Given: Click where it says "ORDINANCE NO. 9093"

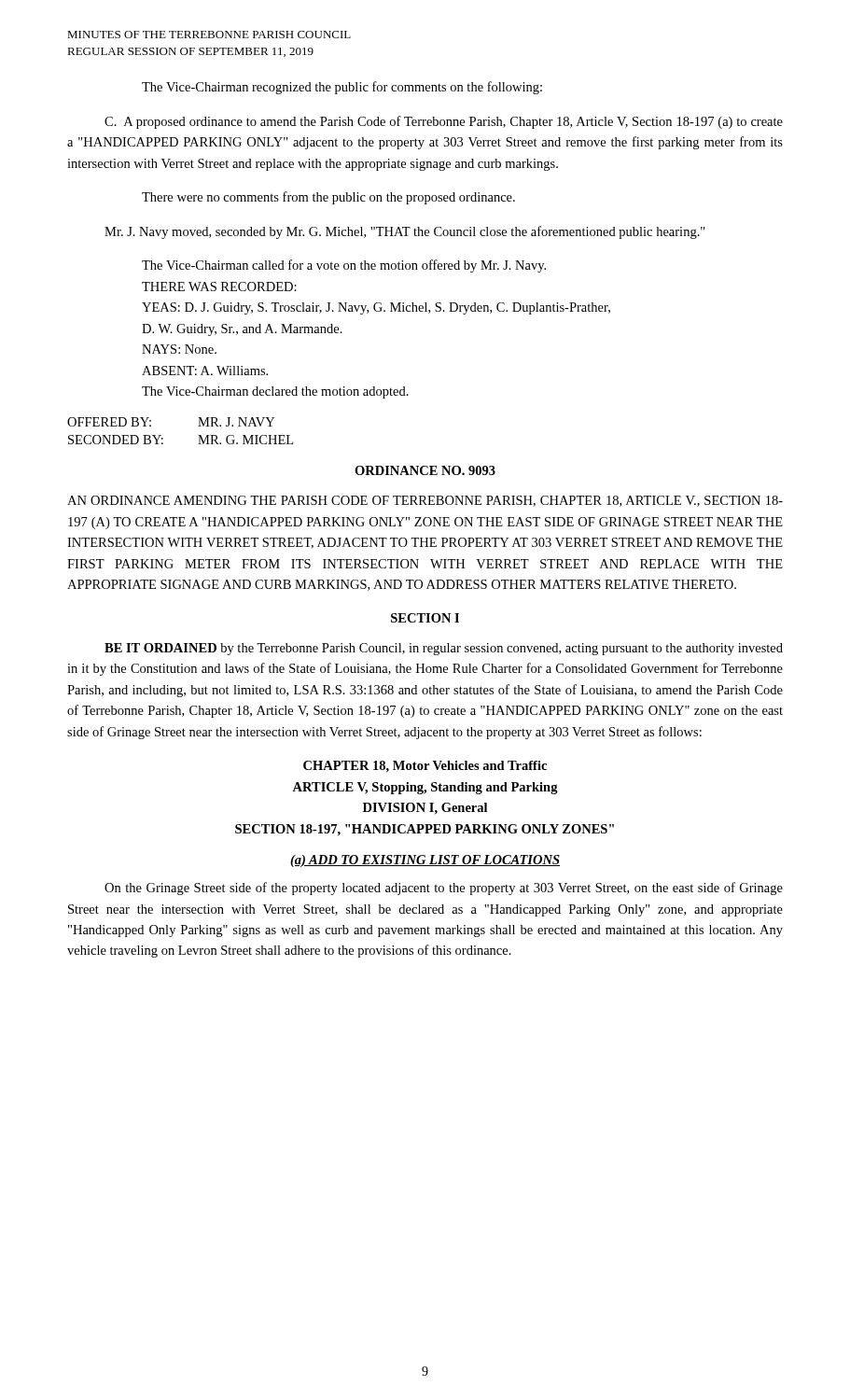Looking at the screenshot, I should [x=425, y=471].
